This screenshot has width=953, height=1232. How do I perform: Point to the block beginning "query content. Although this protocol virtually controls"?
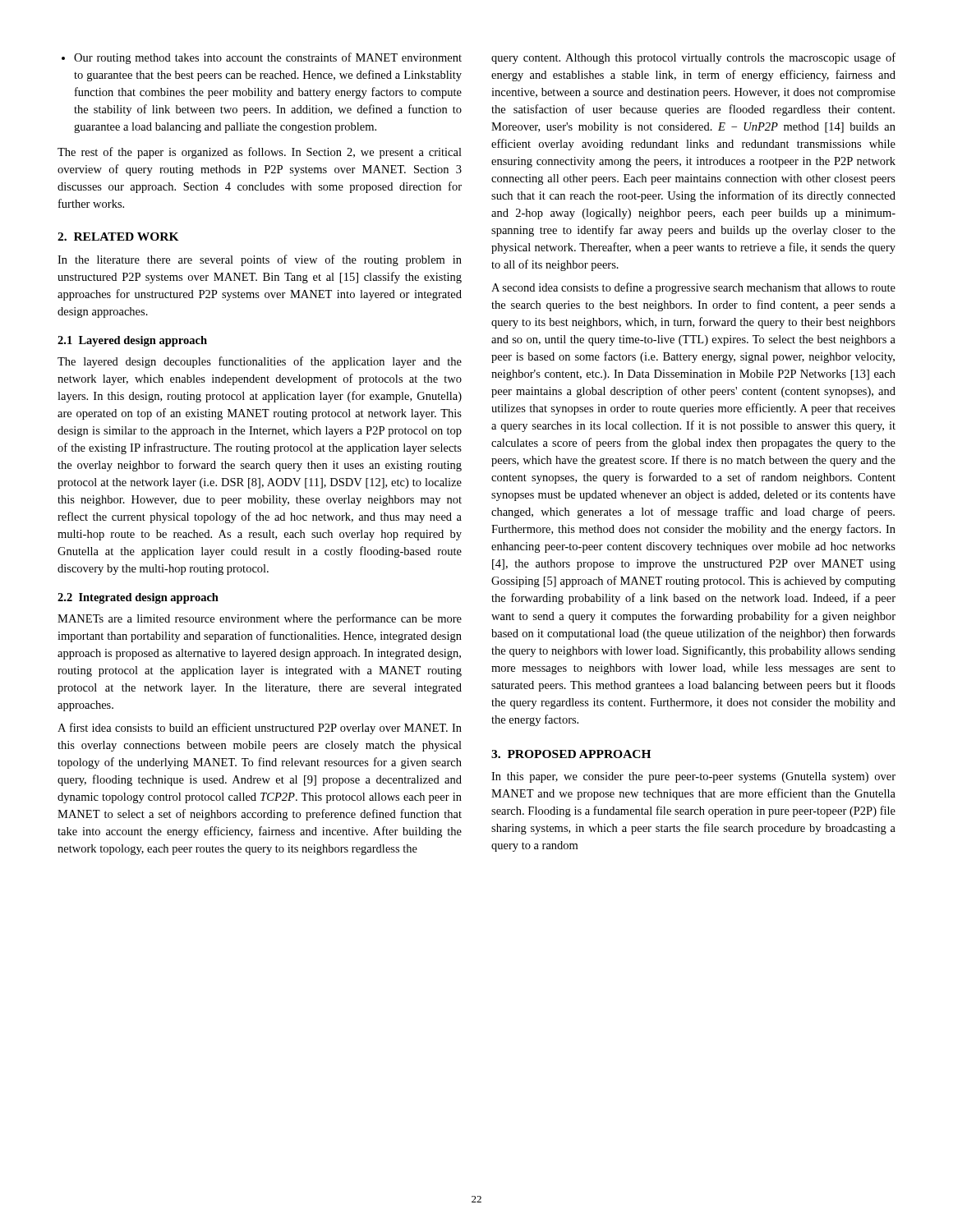coord(693,161)
